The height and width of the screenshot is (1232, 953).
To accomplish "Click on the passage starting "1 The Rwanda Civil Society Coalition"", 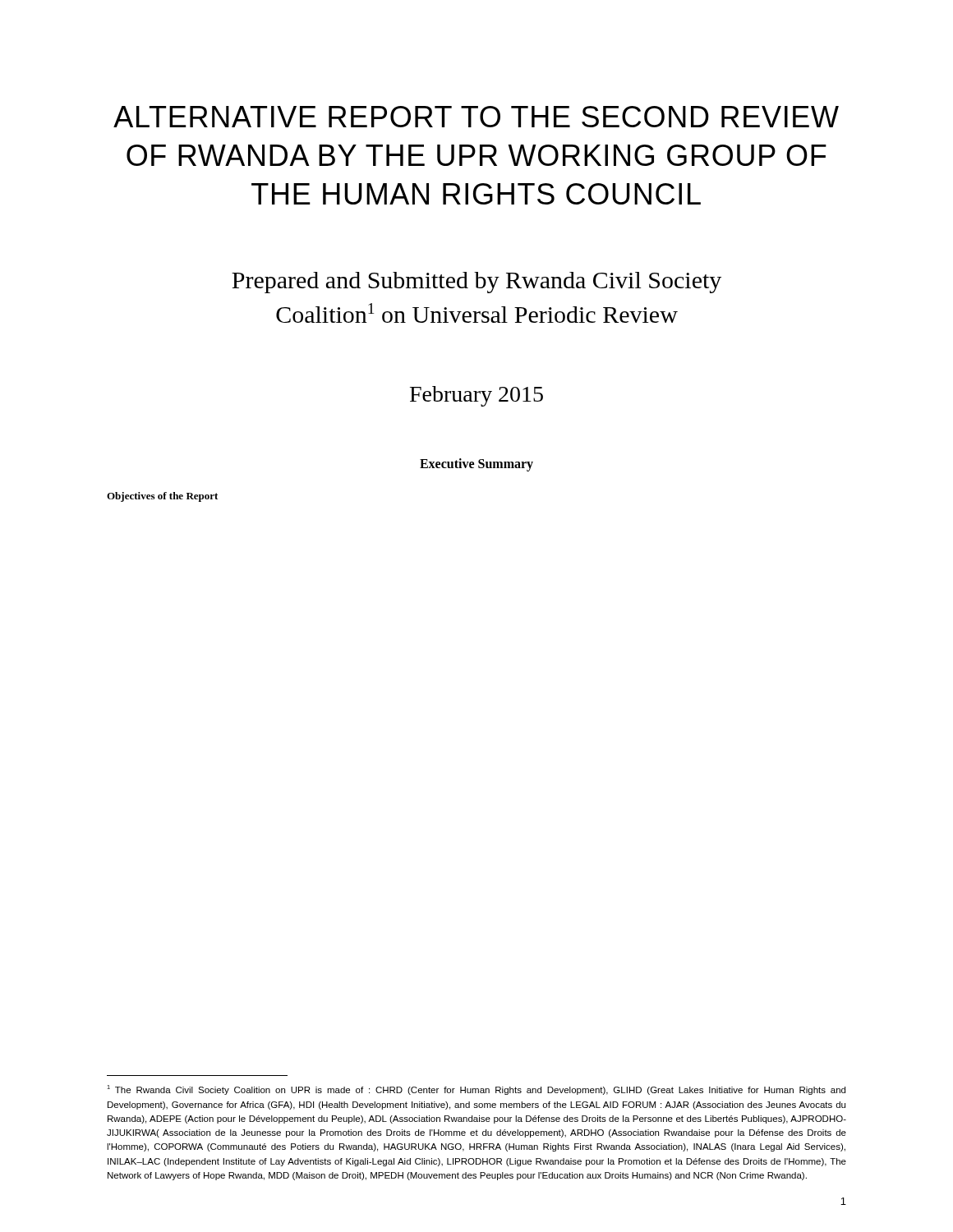I will 476,1132.
